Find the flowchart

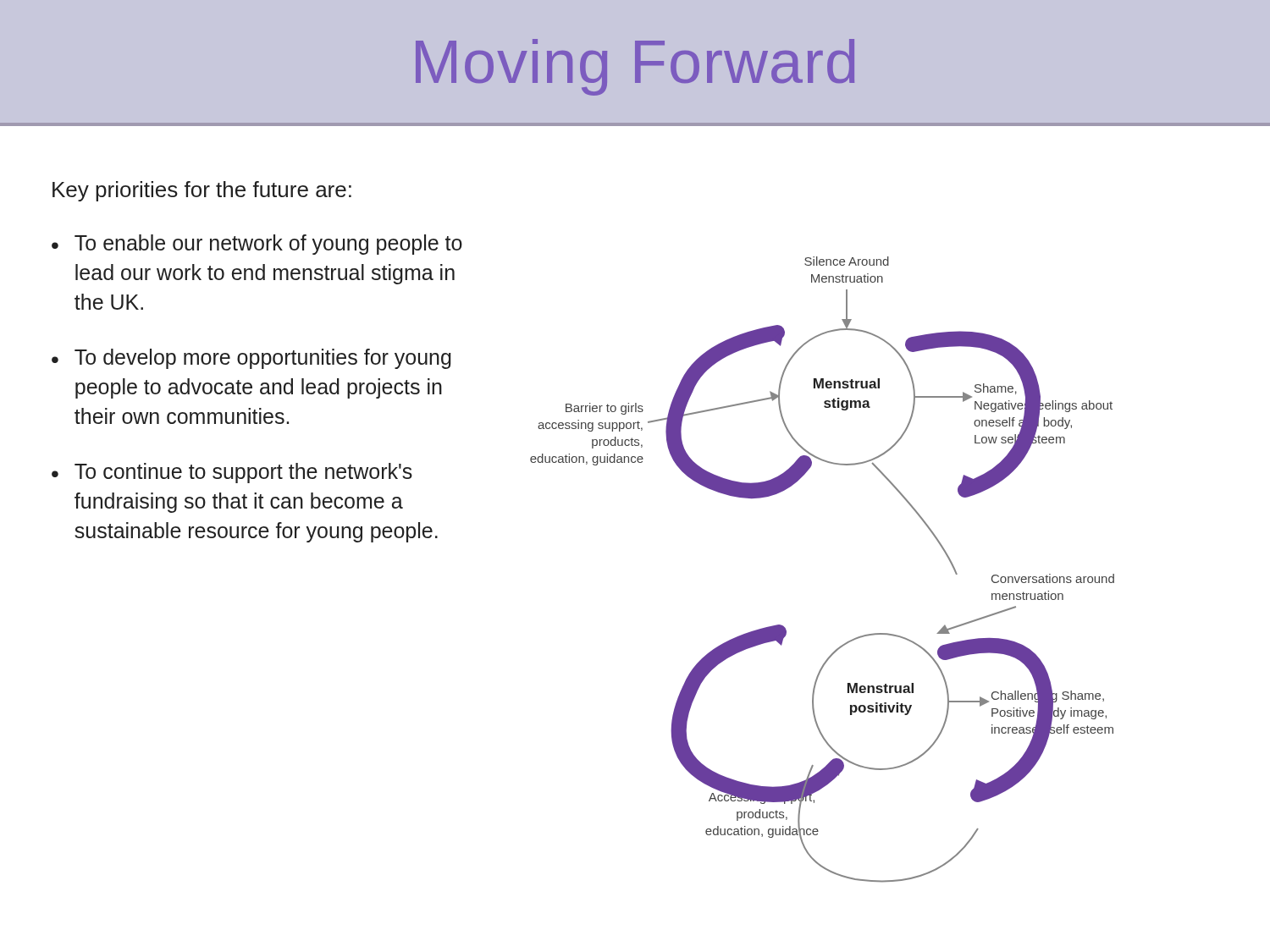tap(847, 534)
